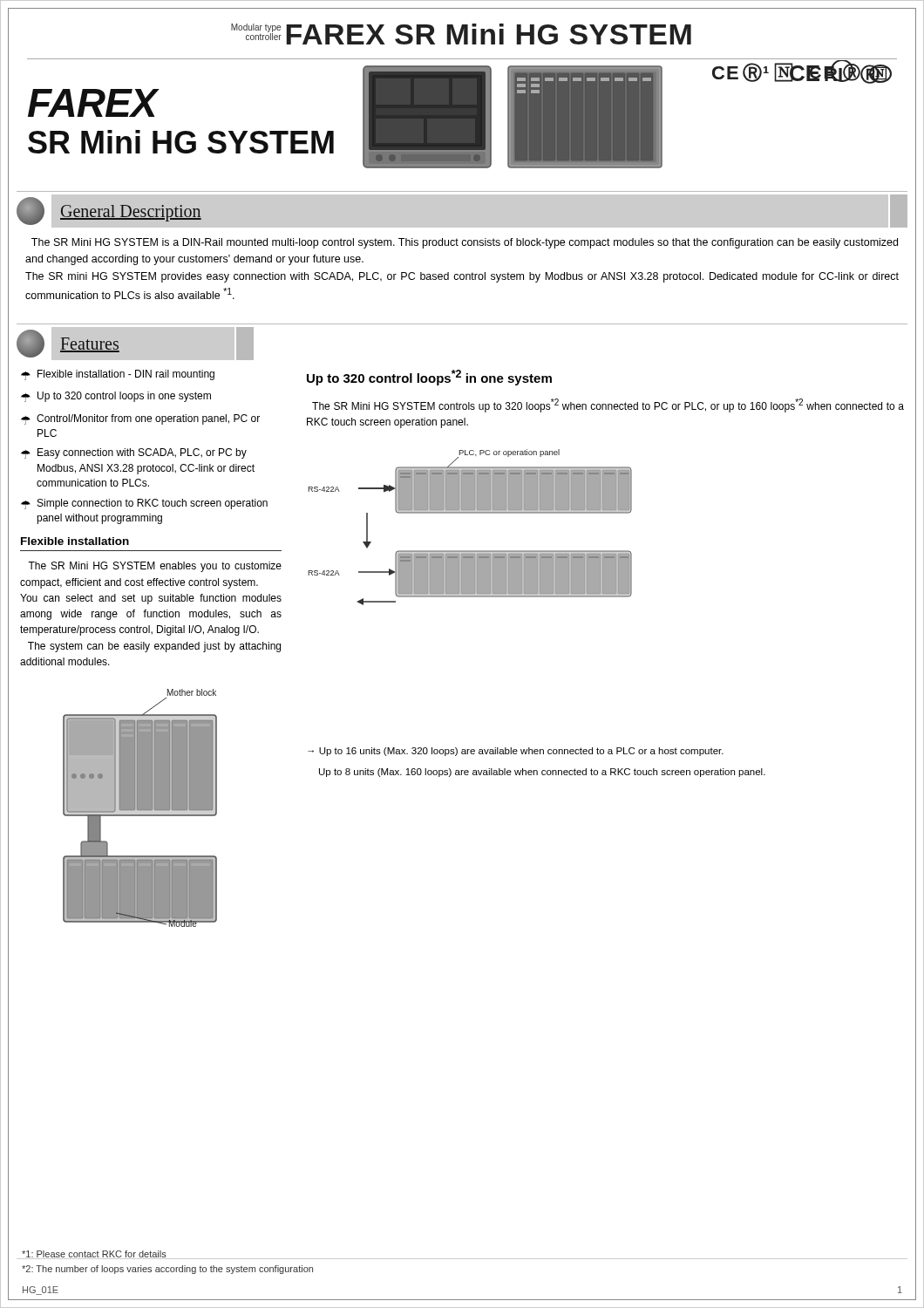Locate the passage starting "Up to 8 units (Max."

point(542,771)
